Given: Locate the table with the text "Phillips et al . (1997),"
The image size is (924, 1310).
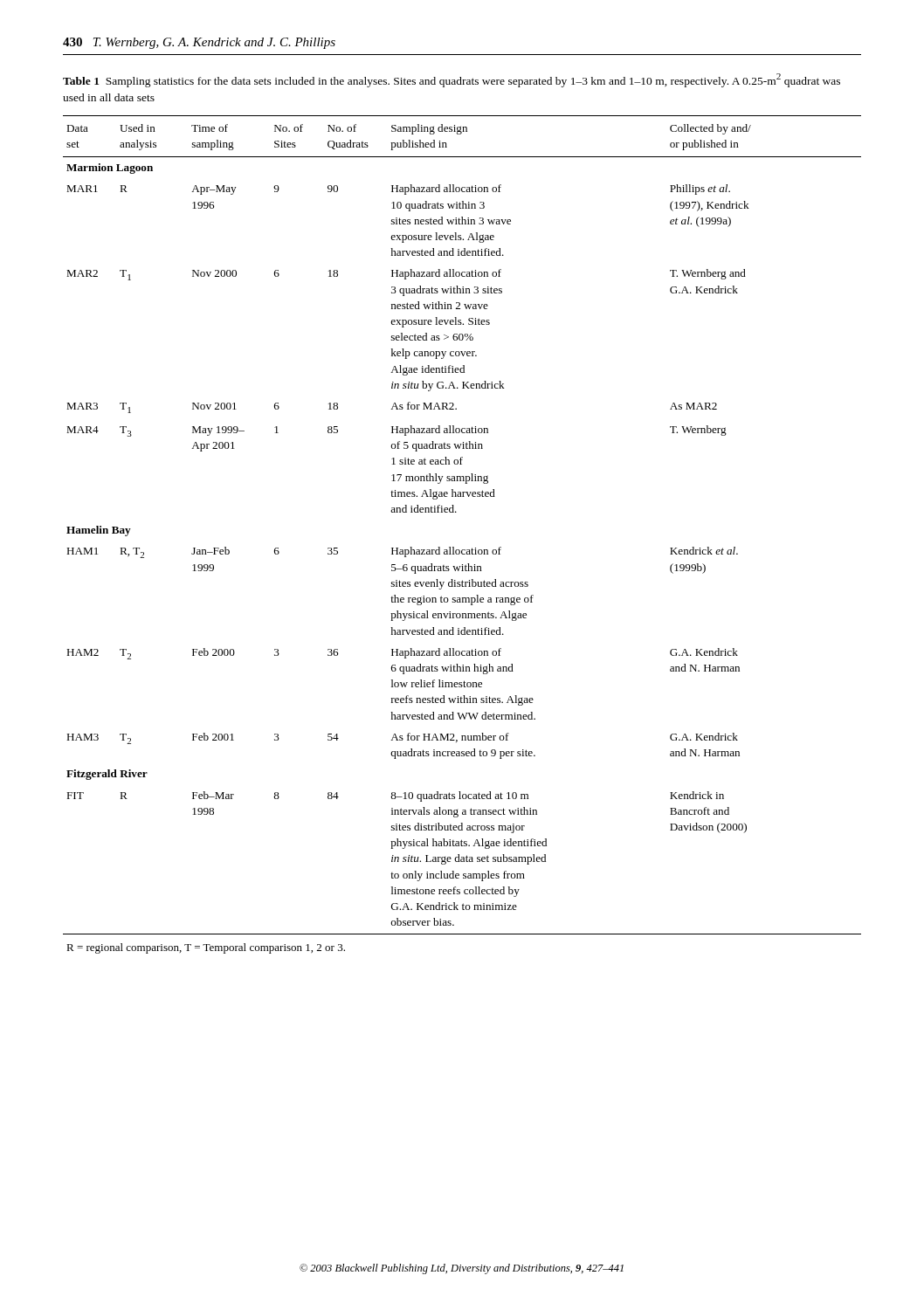Looking at the screenshot, I should pyautogui.click(x=462, y=537).
